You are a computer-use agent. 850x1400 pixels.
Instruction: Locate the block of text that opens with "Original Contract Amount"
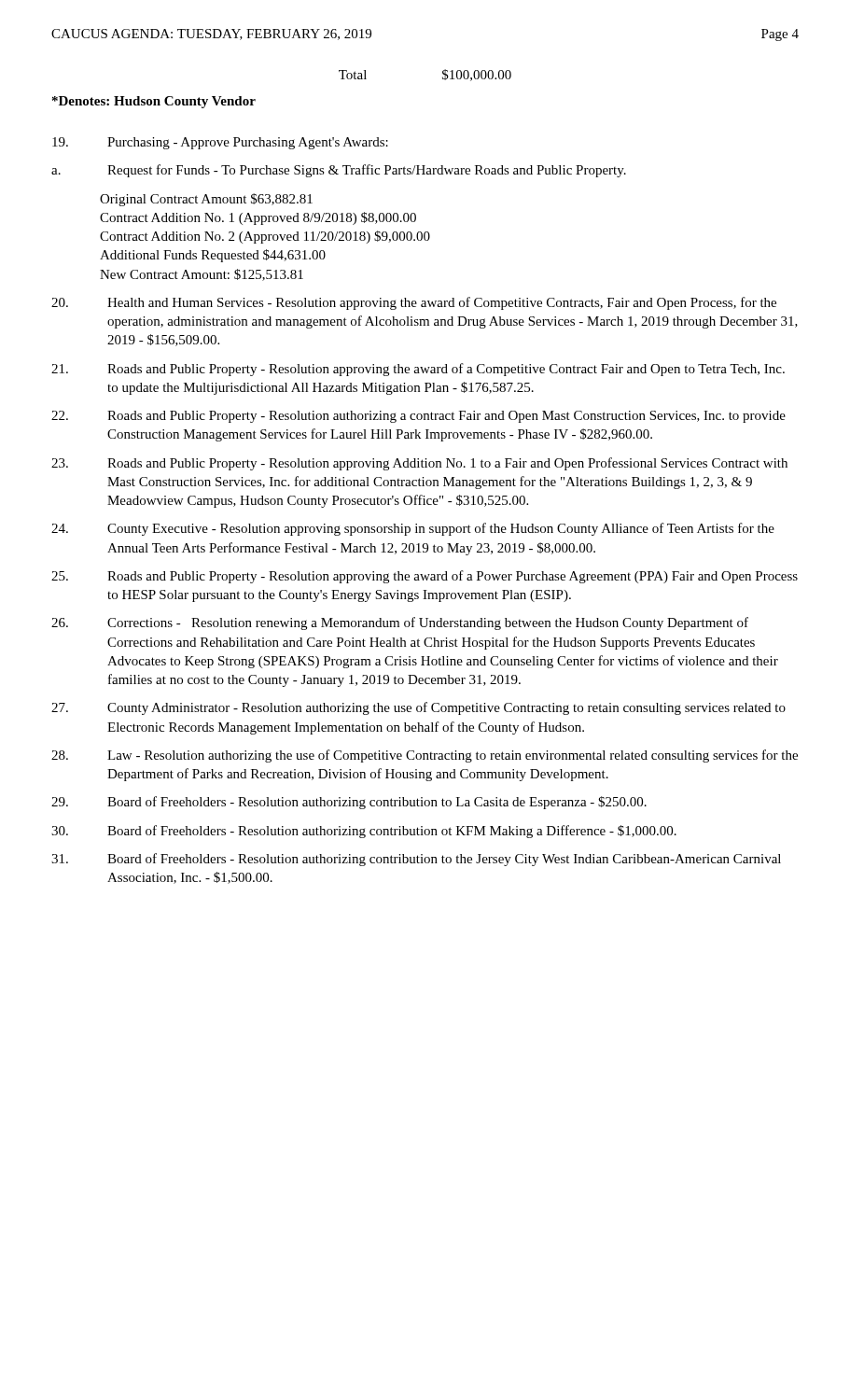206,200
